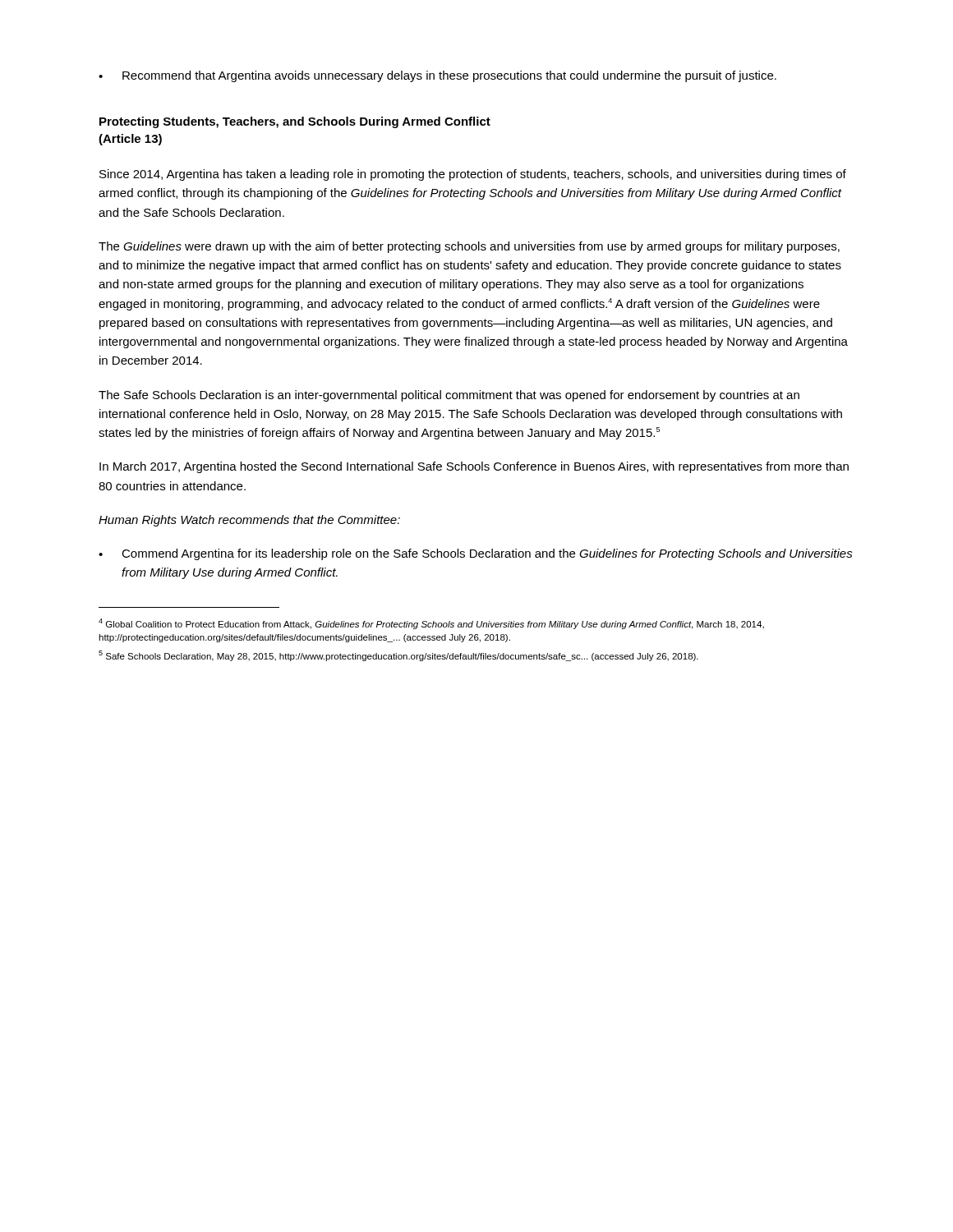Find the passage starting "Protecting Students, Teachers,"

[294, 130]
